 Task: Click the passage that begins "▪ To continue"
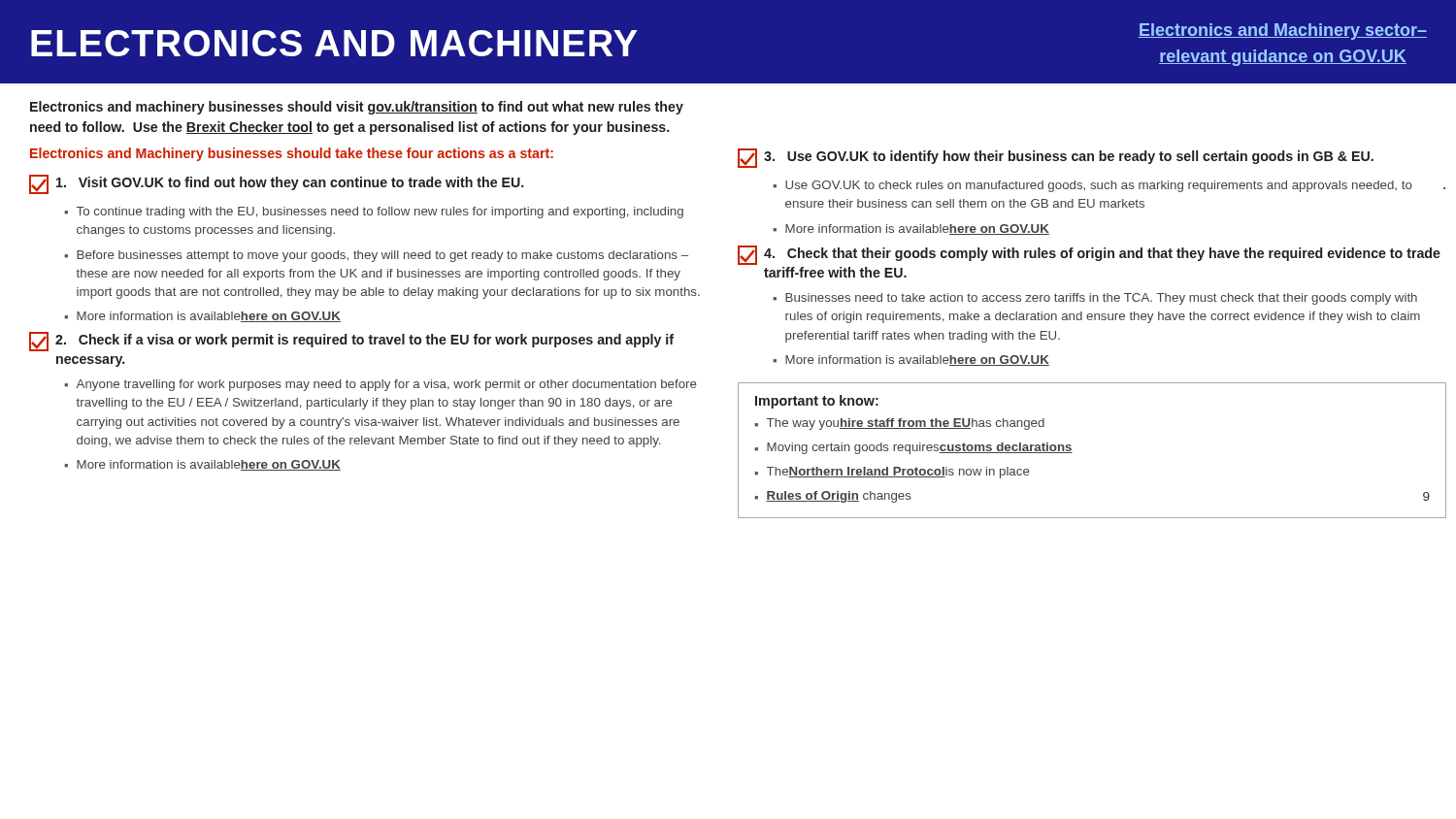[x=374, y=220]
